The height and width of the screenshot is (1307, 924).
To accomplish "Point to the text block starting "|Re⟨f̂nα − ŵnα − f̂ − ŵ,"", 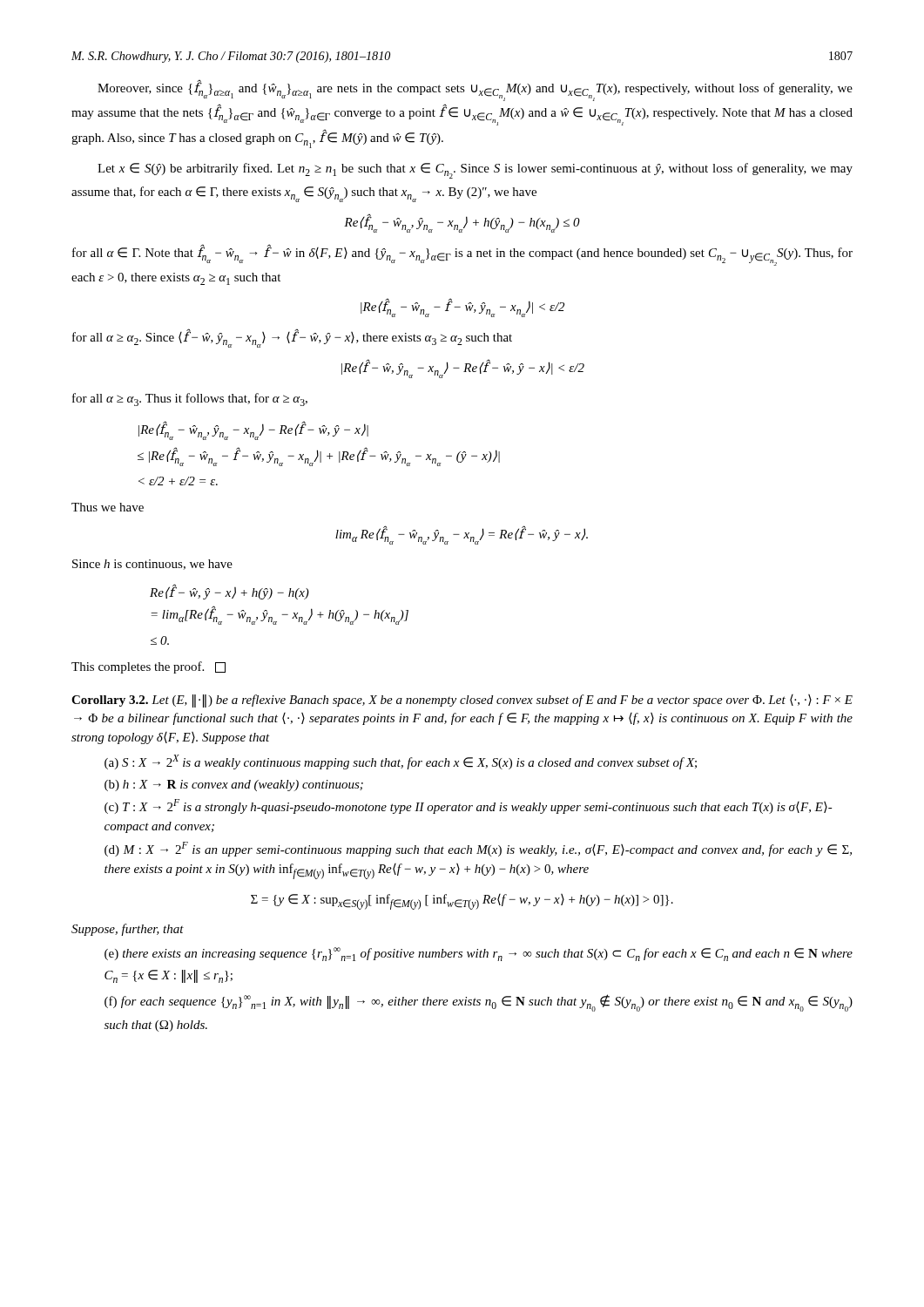I will [462, 310].
